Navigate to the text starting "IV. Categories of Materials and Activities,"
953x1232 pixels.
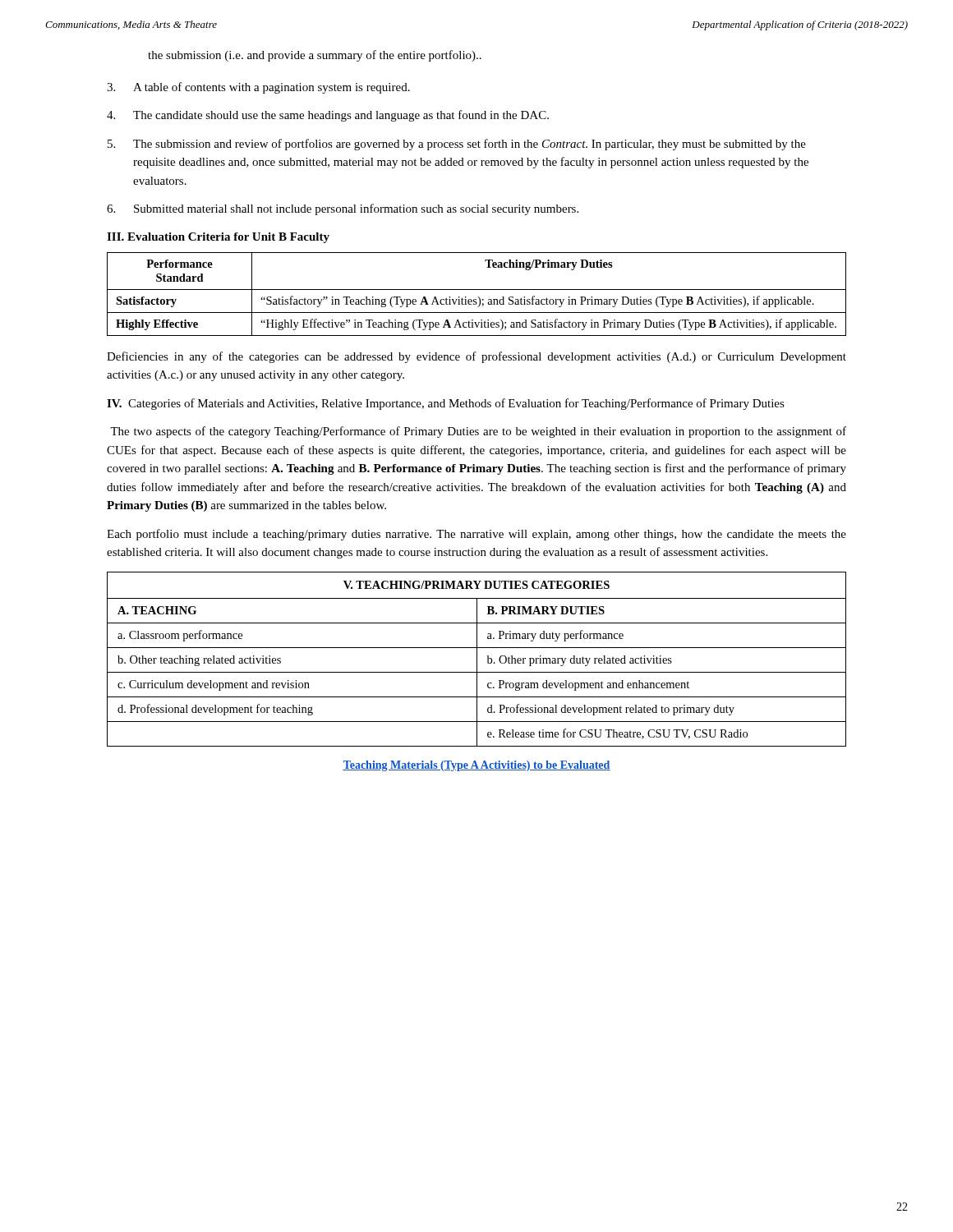tap(446, 403)
